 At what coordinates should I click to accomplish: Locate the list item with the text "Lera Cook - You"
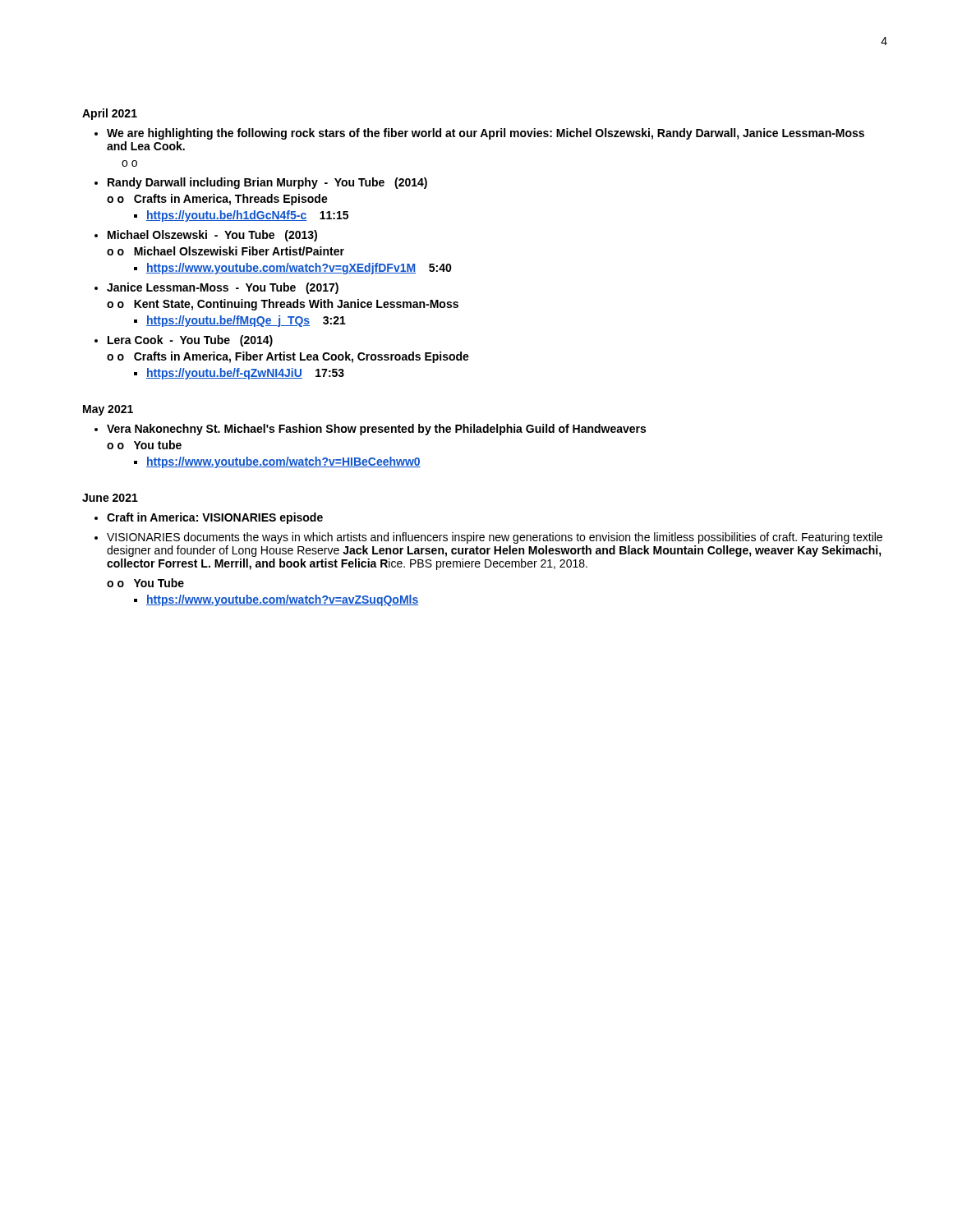(x=190, y=341)
